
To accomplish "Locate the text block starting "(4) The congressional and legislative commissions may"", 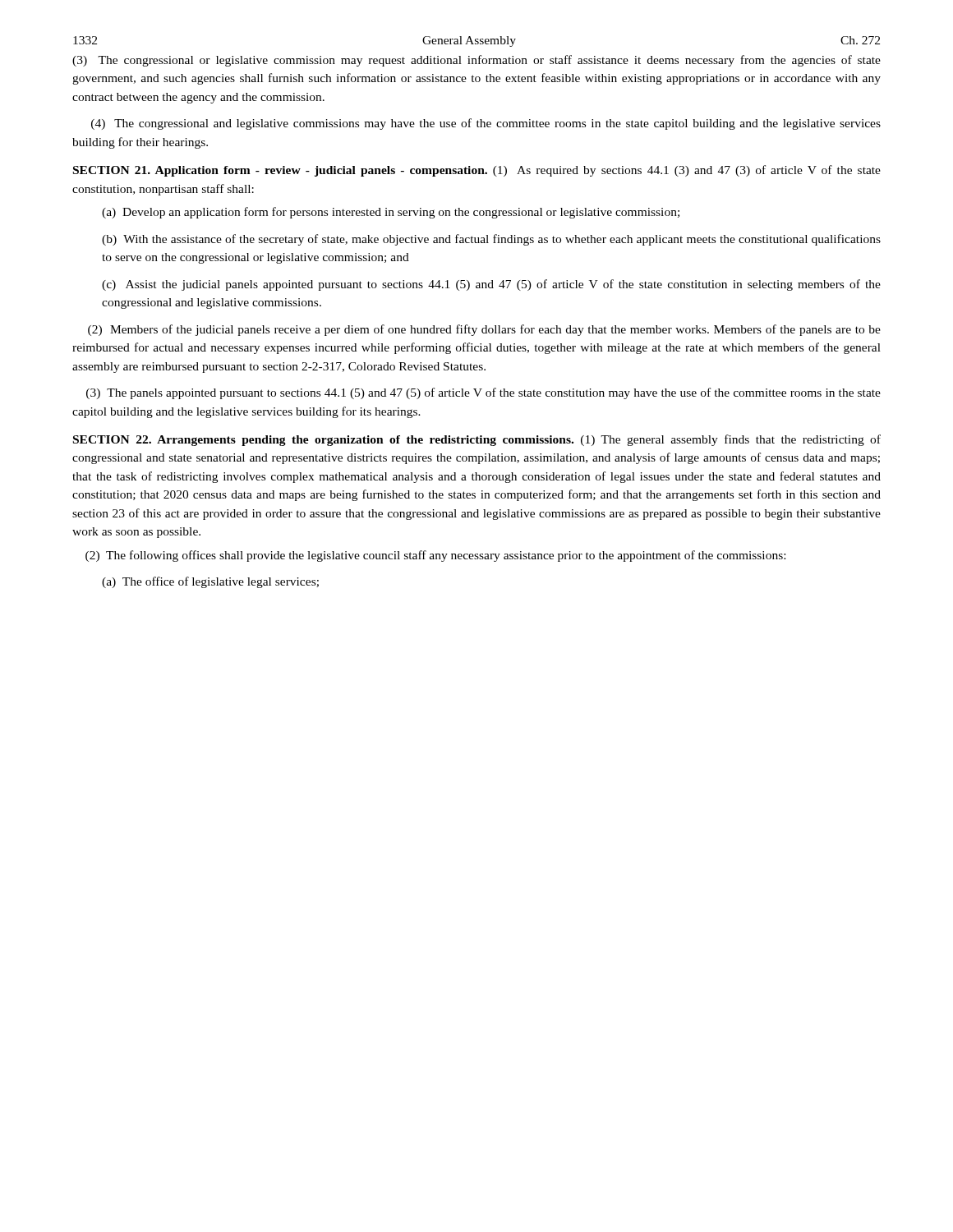I will [x=476, y=132].
